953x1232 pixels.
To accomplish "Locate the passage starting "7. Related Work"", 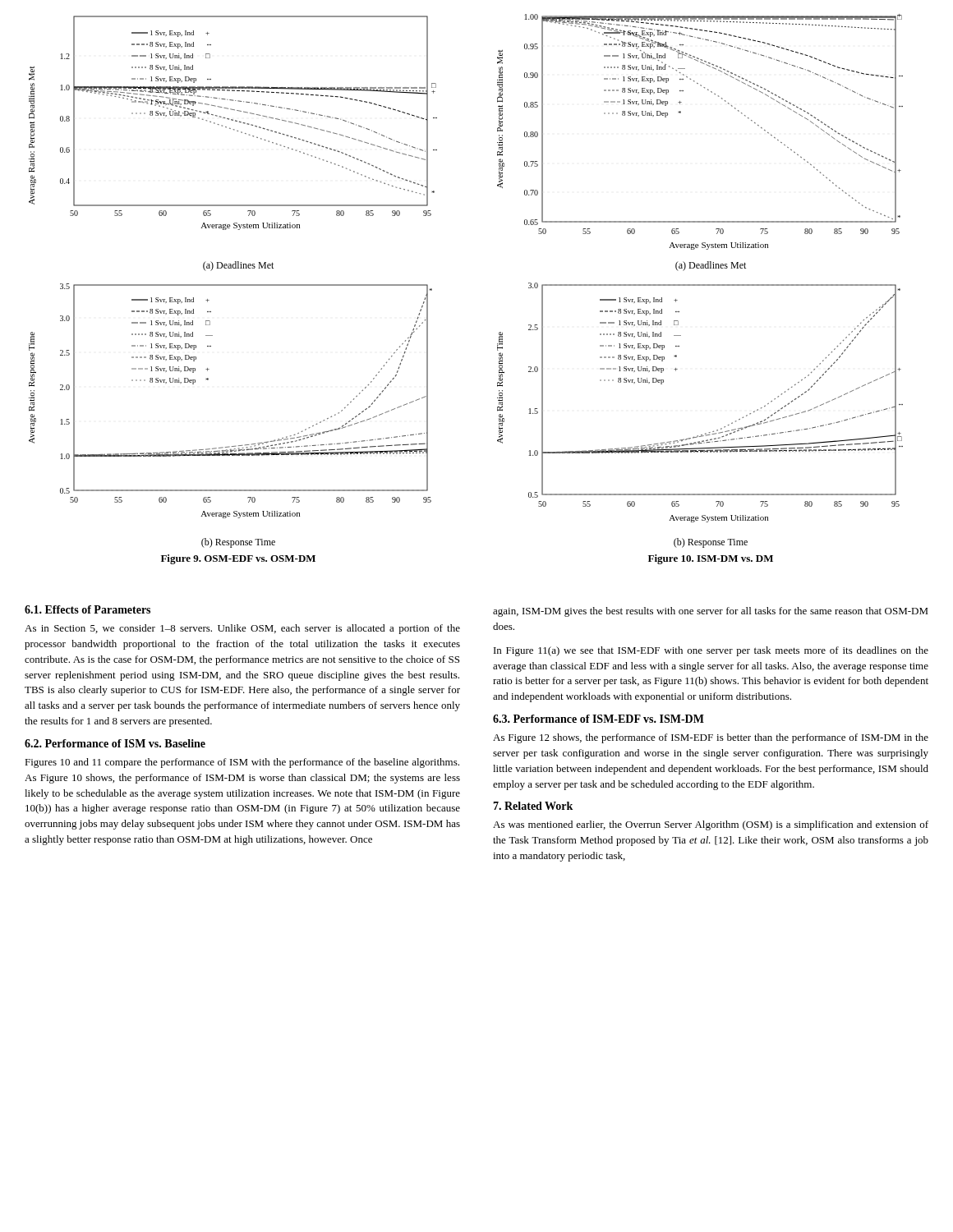I will 533,806.
